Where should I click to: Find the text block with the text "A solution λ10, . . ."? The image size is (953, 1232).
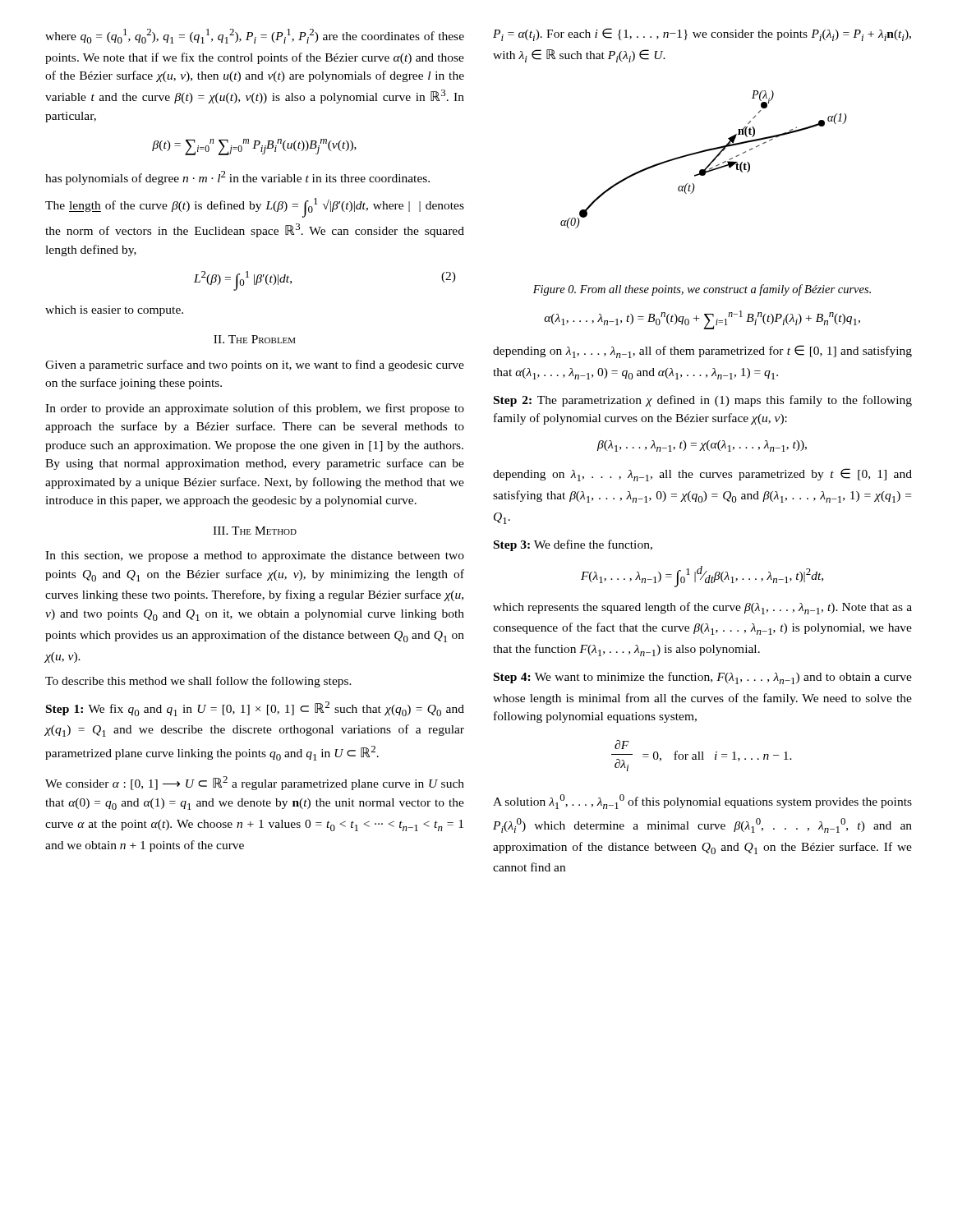pyautogui.click(x=702, y=833)
